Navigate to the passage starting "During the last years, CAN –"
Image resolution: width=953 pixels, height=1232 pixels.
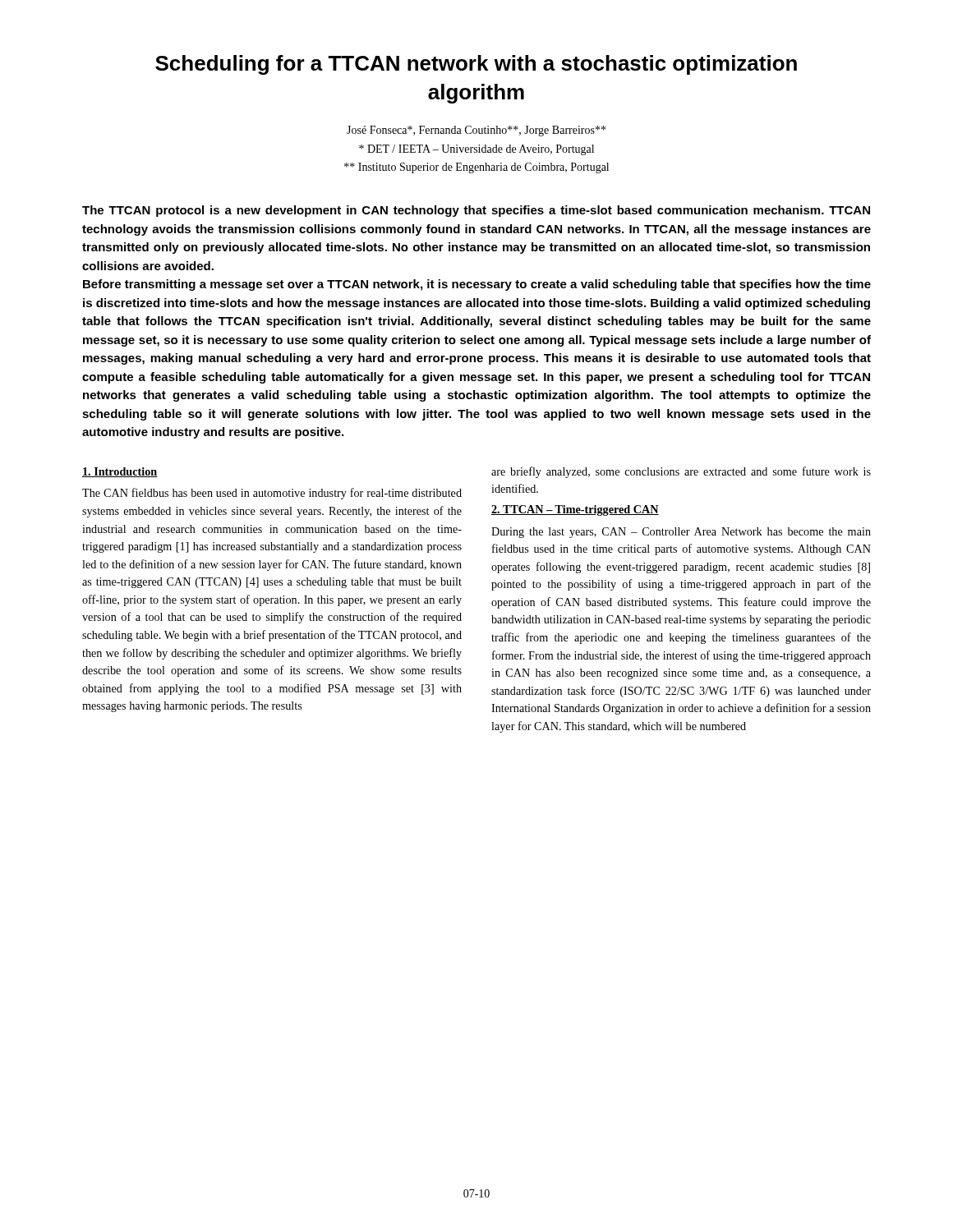pyautogui.click(x=681, y=629)
